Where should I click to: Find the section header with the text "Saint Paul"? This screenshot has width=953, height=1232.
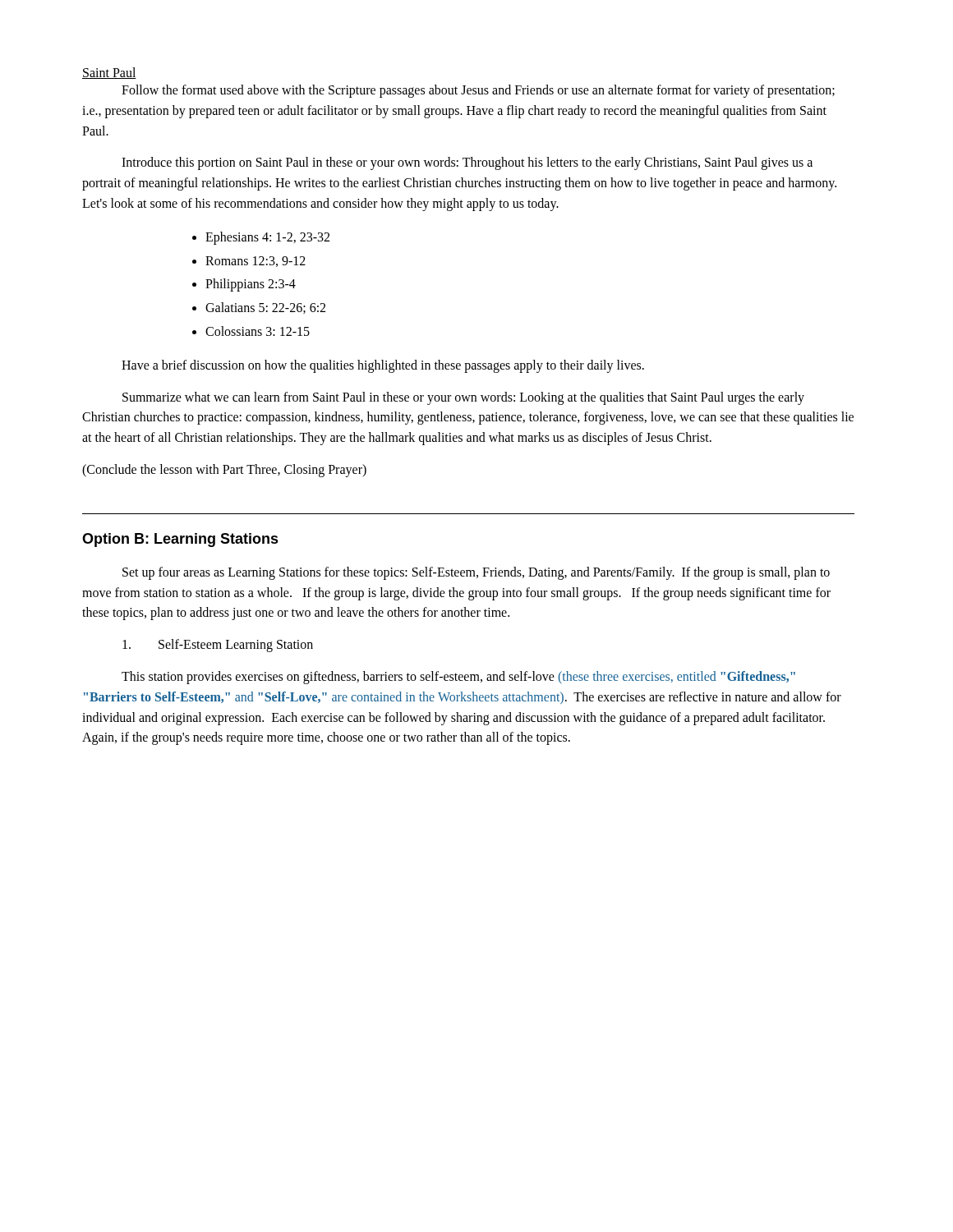click(109, 73)
